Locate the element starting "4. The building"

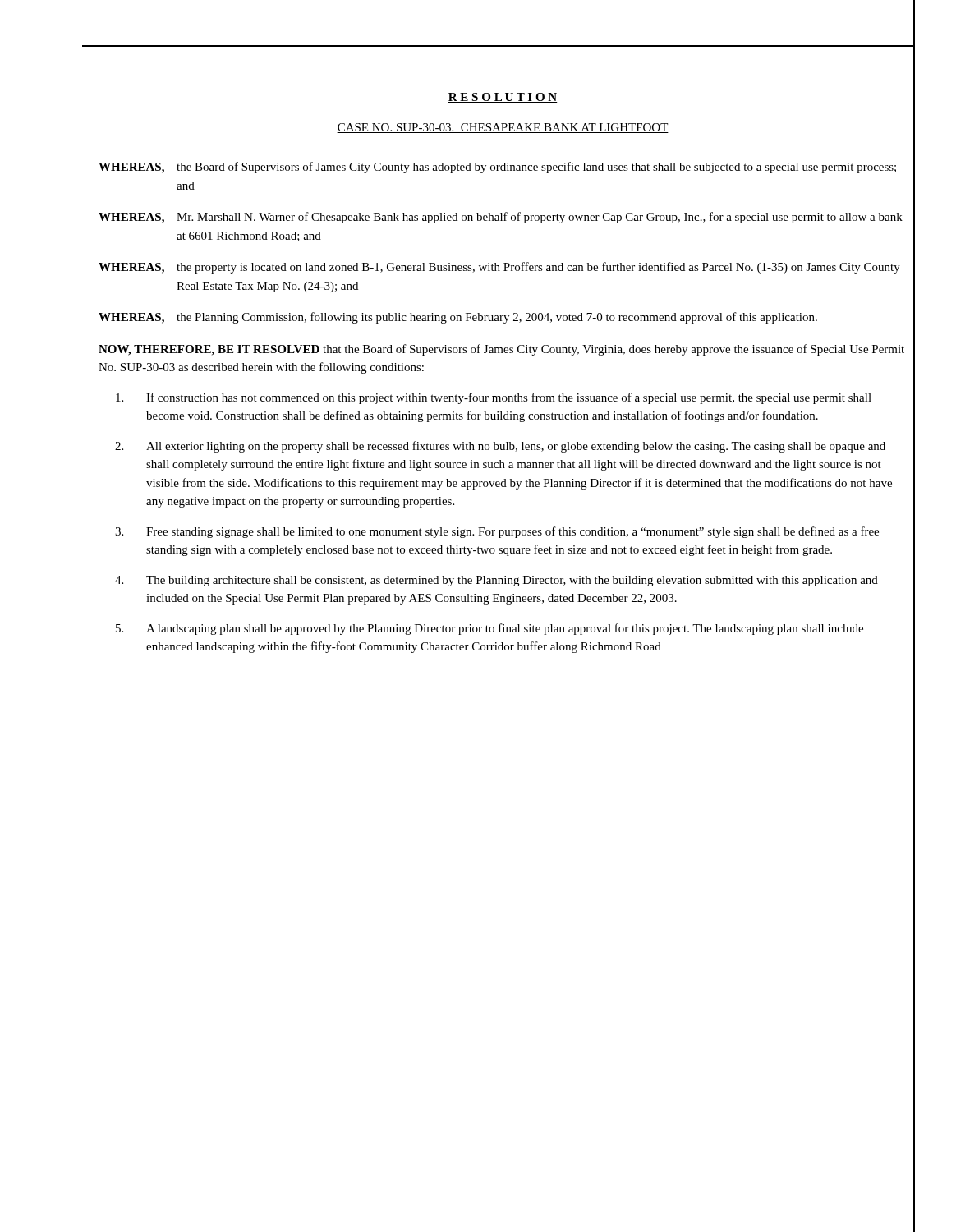tap(511, 589)
